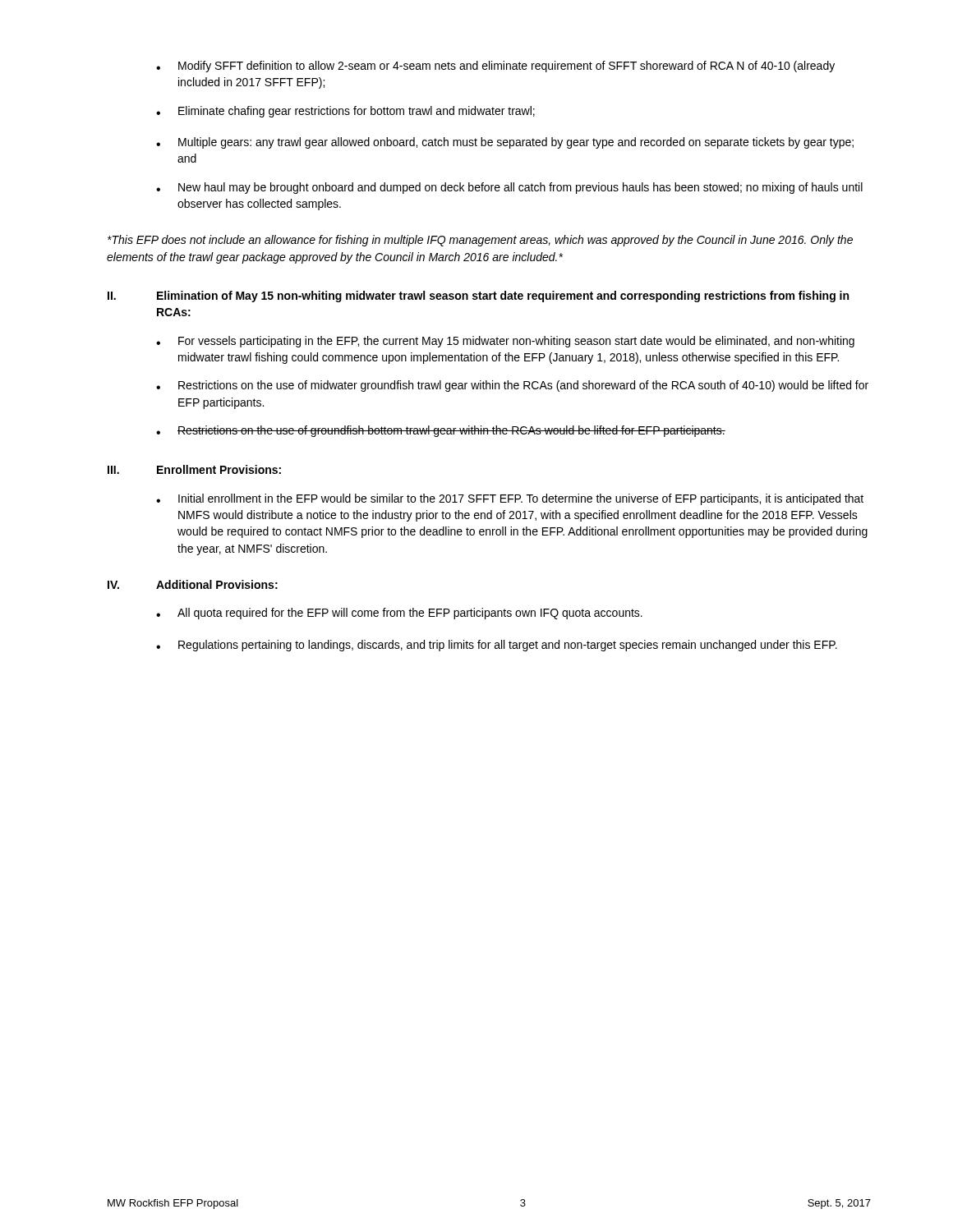The height and width of the screenshot is (1232, 953).
Task: Navigate to the text starting "• Restrictions on the use of groundfish"
Action: pyautogui.click(x=513, y=432)
